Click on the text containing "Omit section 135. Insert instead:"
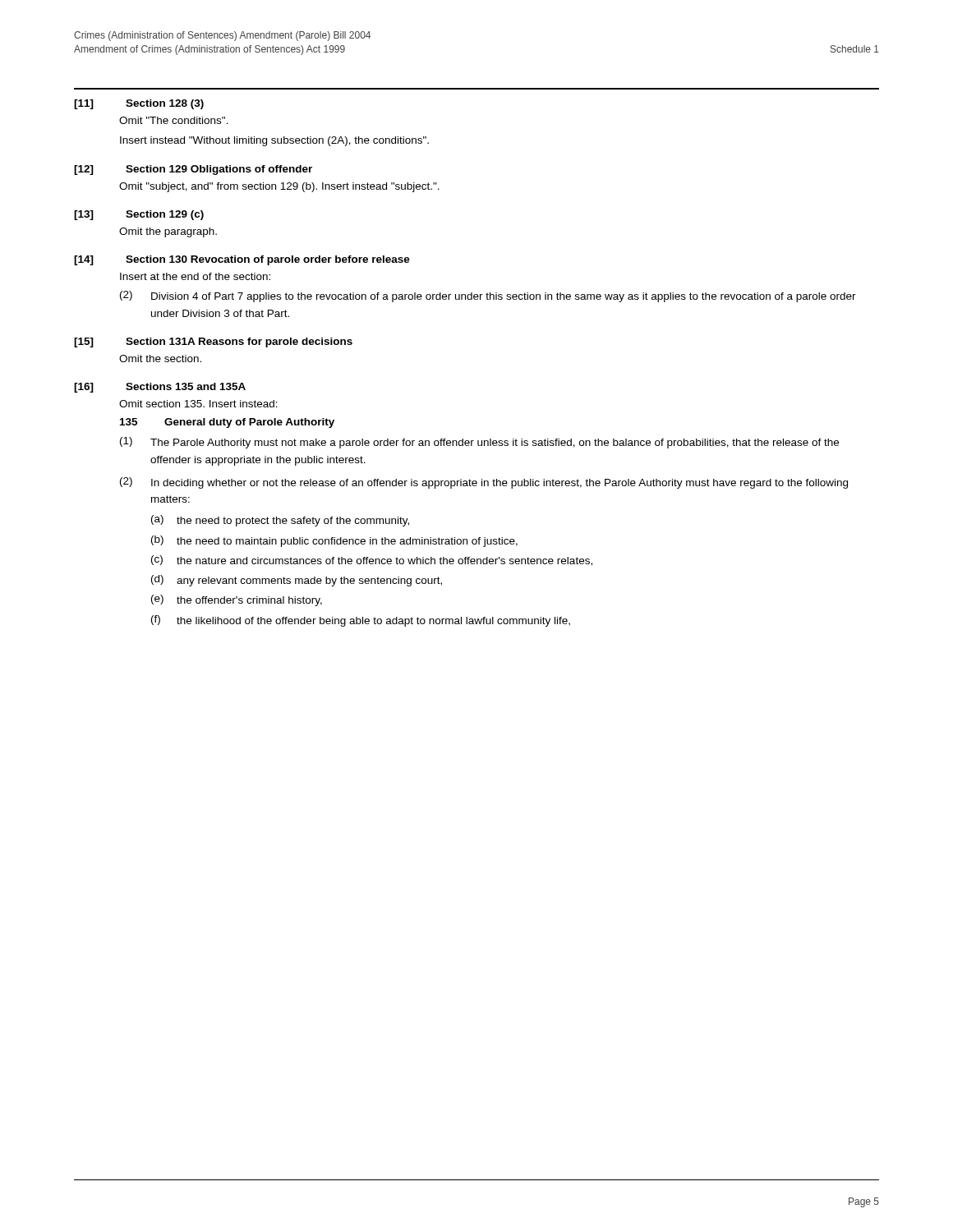The width and height of the screenshot is (953, 1232). point(198,404)
